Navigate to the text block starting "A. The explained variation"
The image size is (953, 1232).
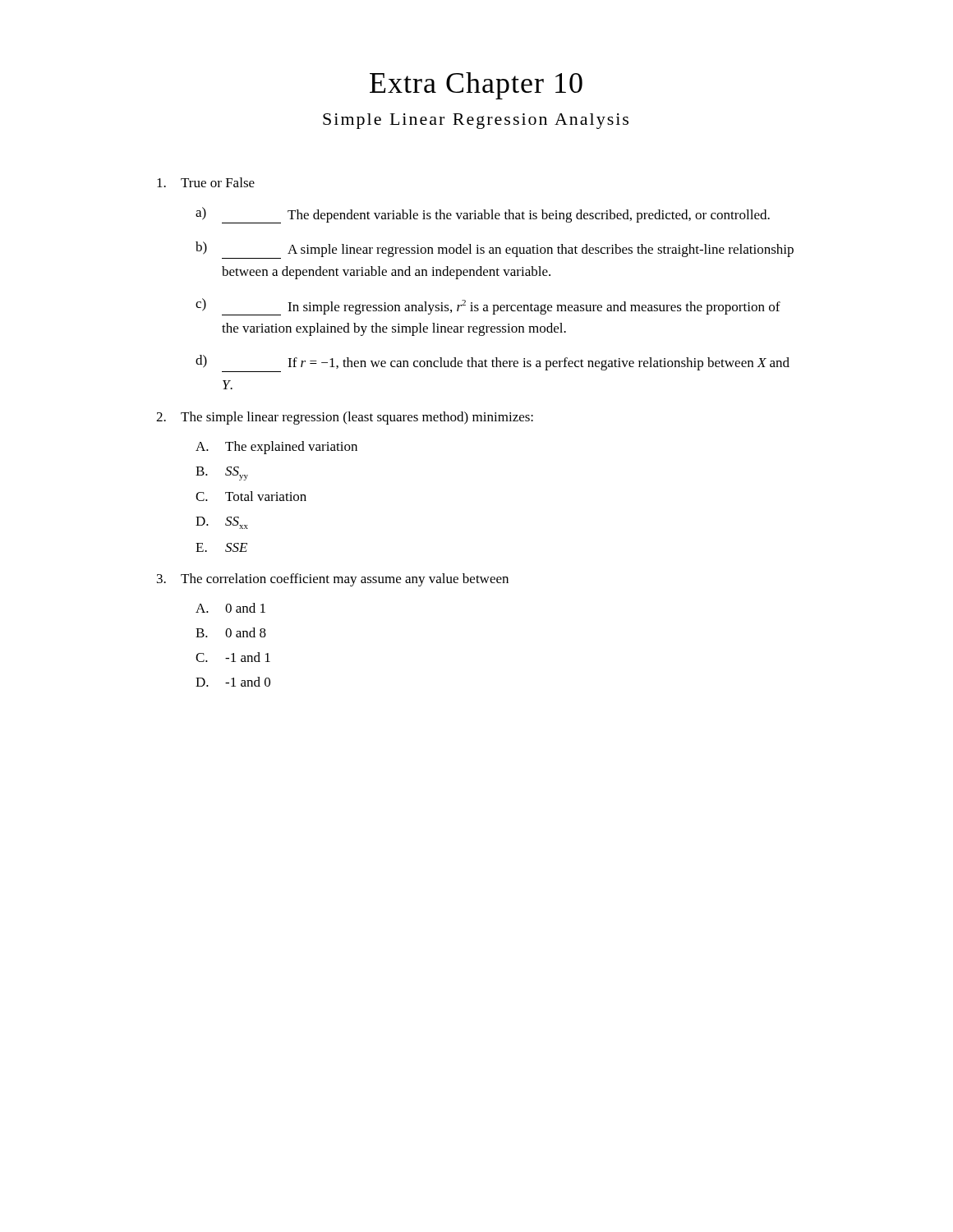(277, 447)
